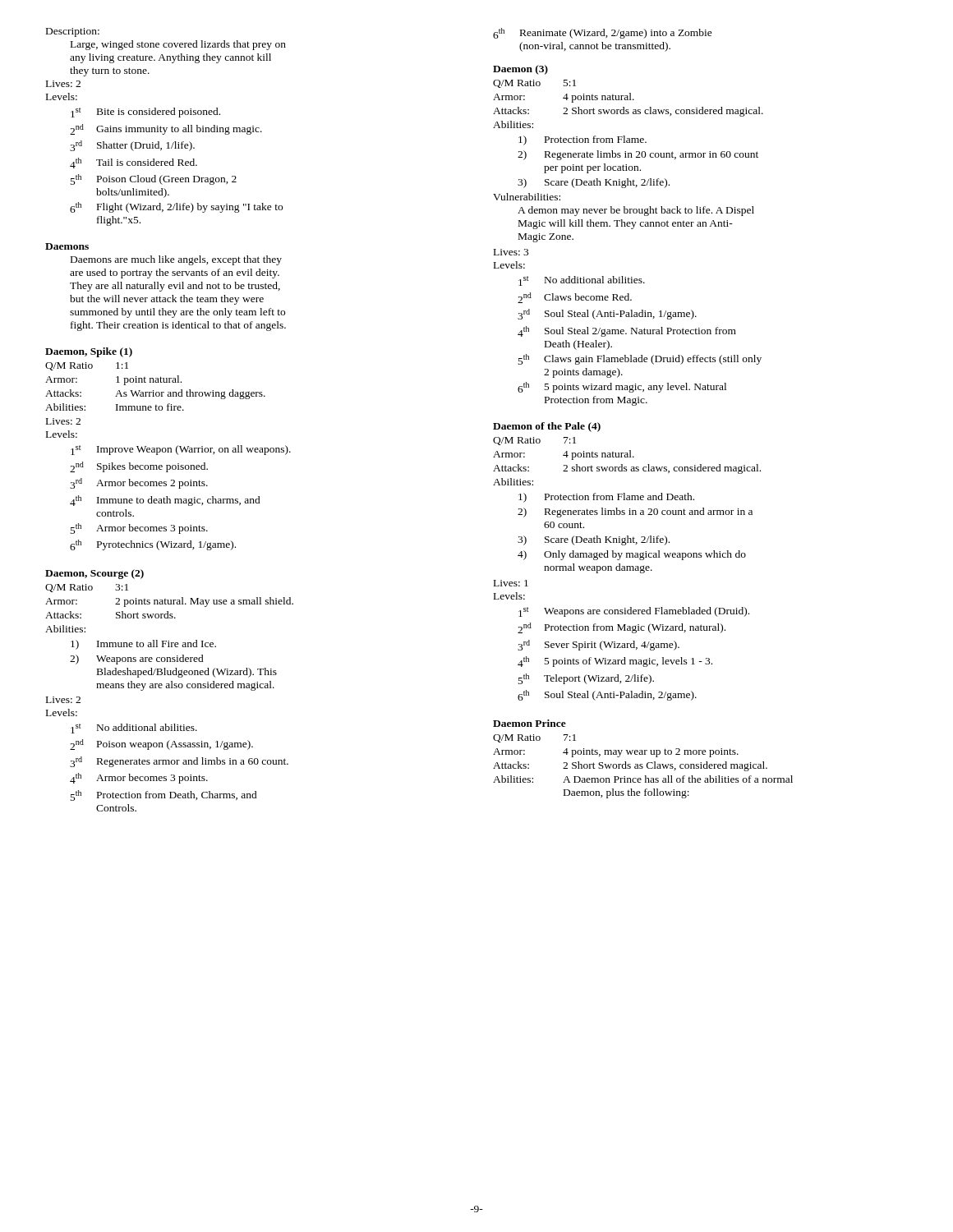Select the passage starting "5th Armor becomes"
The height and width of the screenshot is (1232, 953).
[x=139, y=529]
